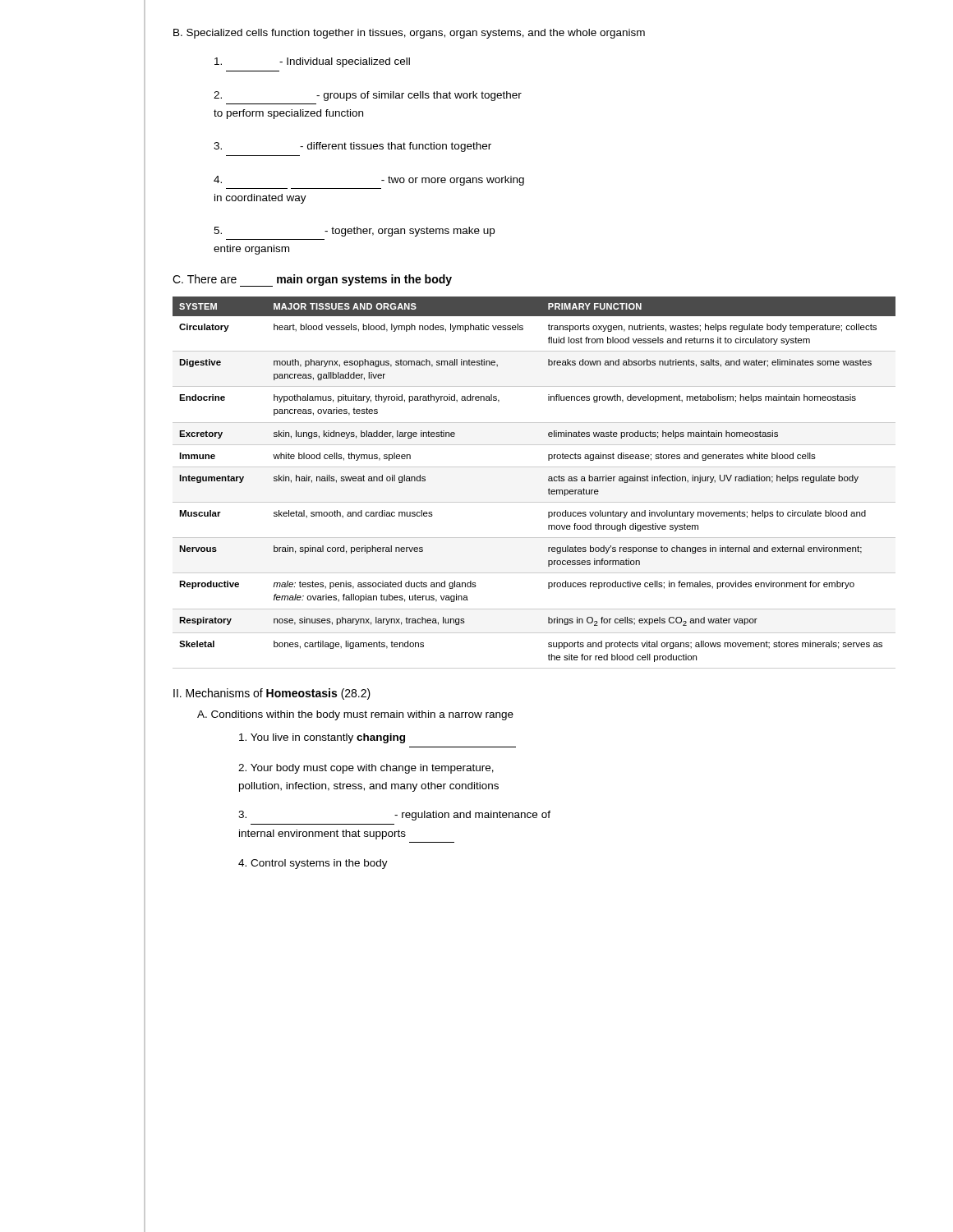Navigate to the text starting "A. Conditions within the body must remain"
Image resolution: width=953 pixels, height=1232 pixels.
pos(355,714)
